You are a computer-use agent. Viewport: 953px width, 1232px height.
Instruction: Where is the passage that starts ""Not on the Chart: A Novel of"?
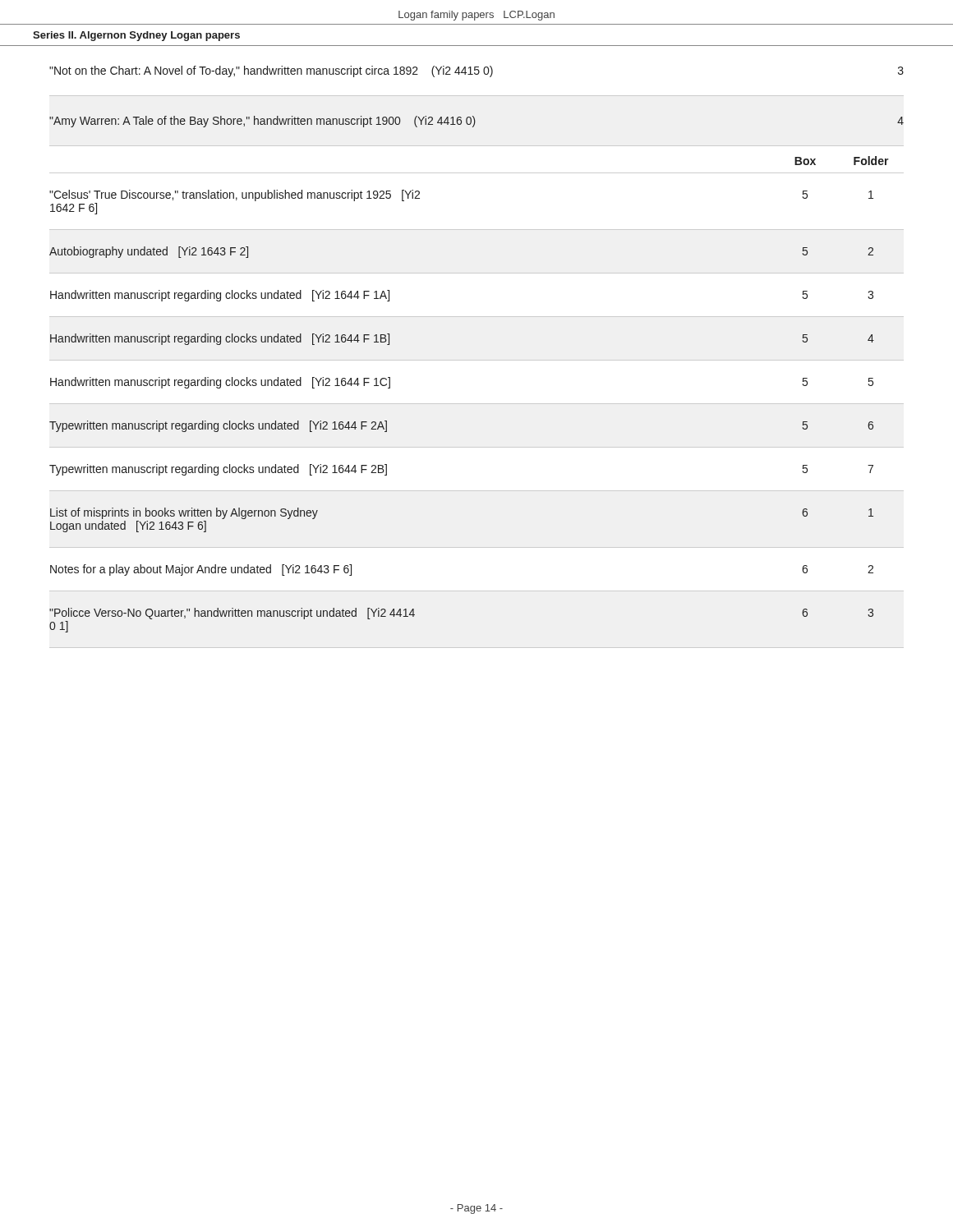(x=476, y=71)
